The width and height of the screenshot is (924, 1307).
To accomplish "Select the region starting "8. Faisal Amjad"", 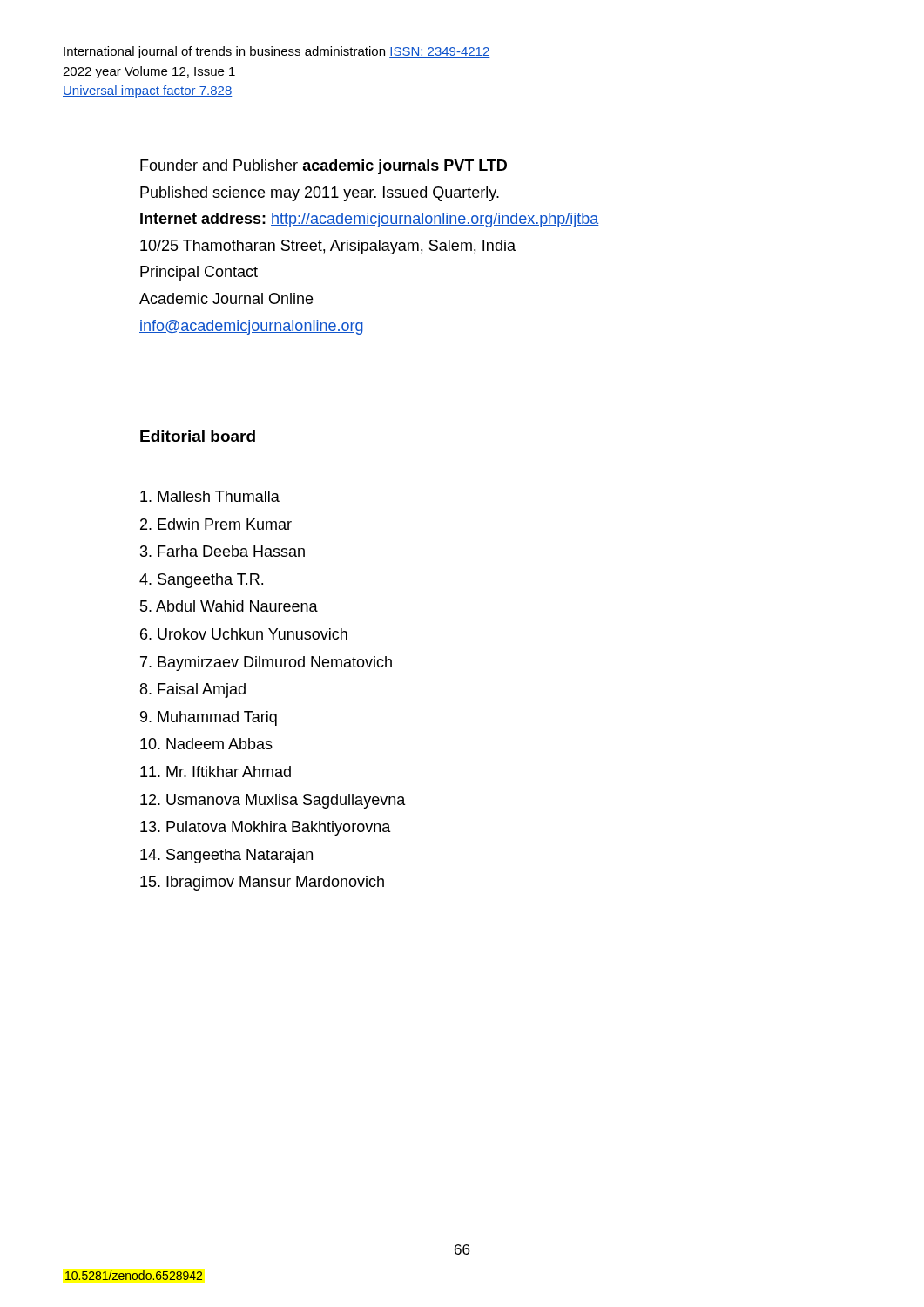I will [193, 689].
